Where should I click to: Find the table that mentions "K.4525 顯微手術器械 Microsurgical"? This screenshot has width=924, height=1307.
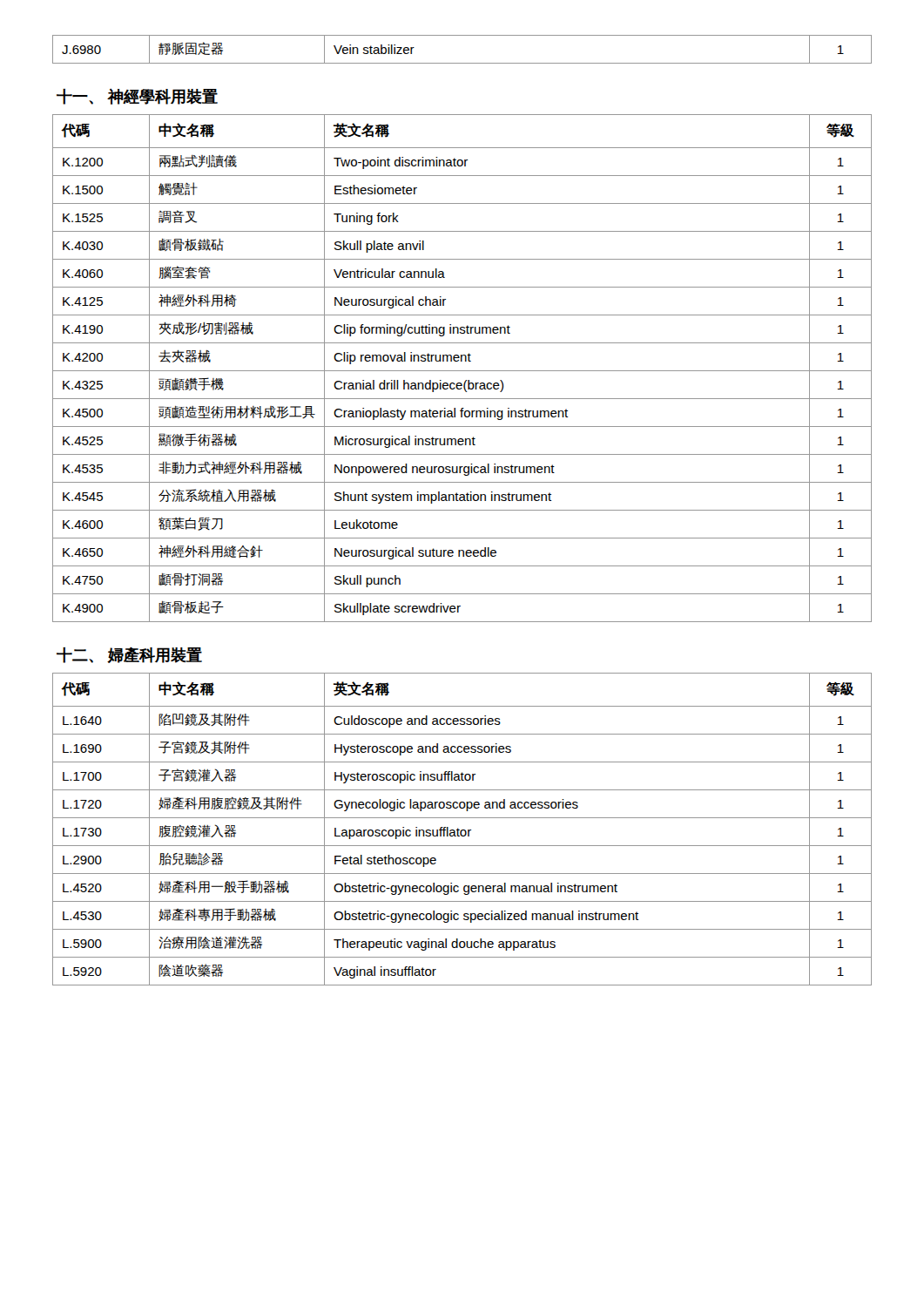[x=462, y=440]
